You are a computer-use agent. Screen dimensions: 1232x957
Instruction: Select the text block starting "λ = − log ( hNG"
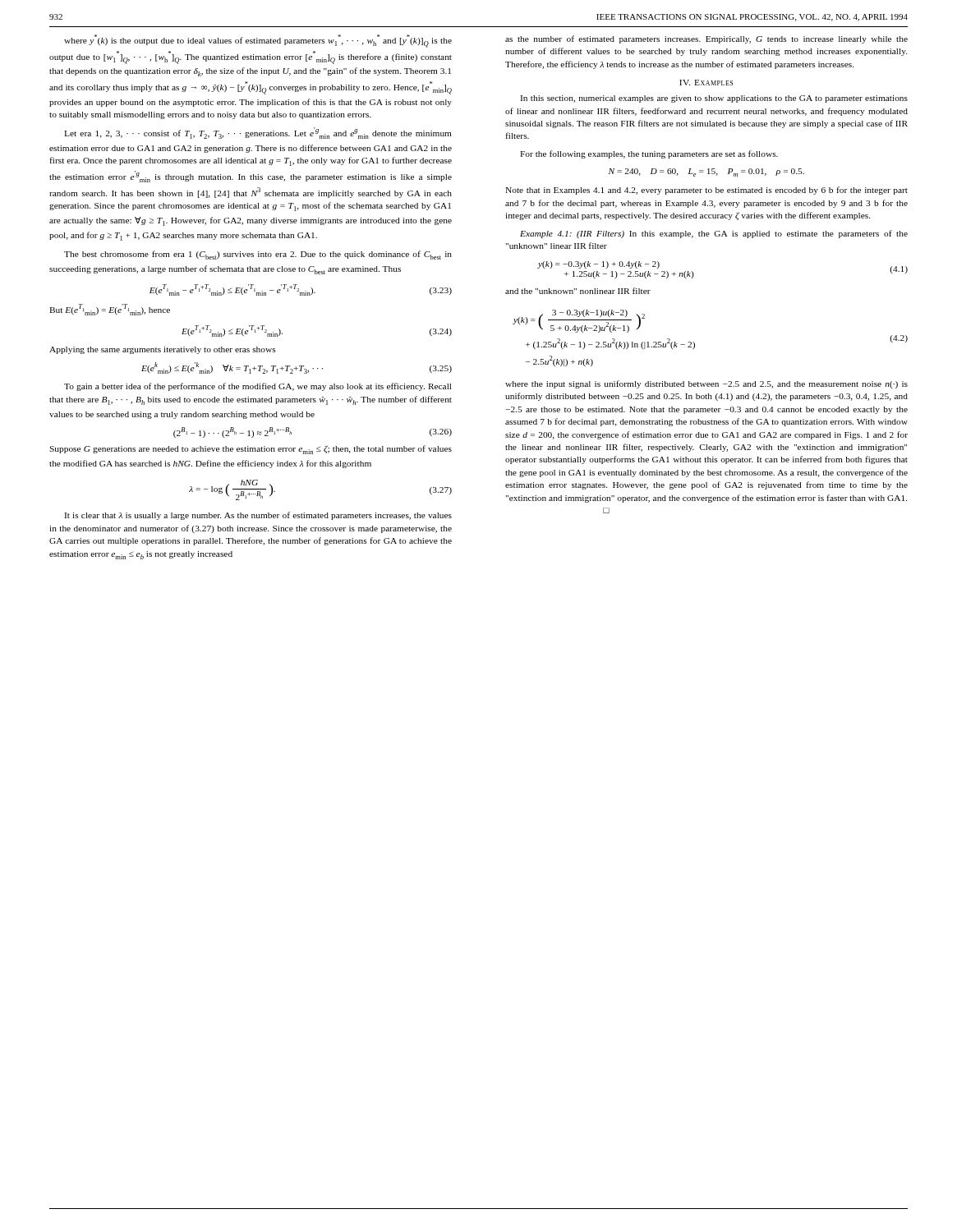click(x=251, y=490)
